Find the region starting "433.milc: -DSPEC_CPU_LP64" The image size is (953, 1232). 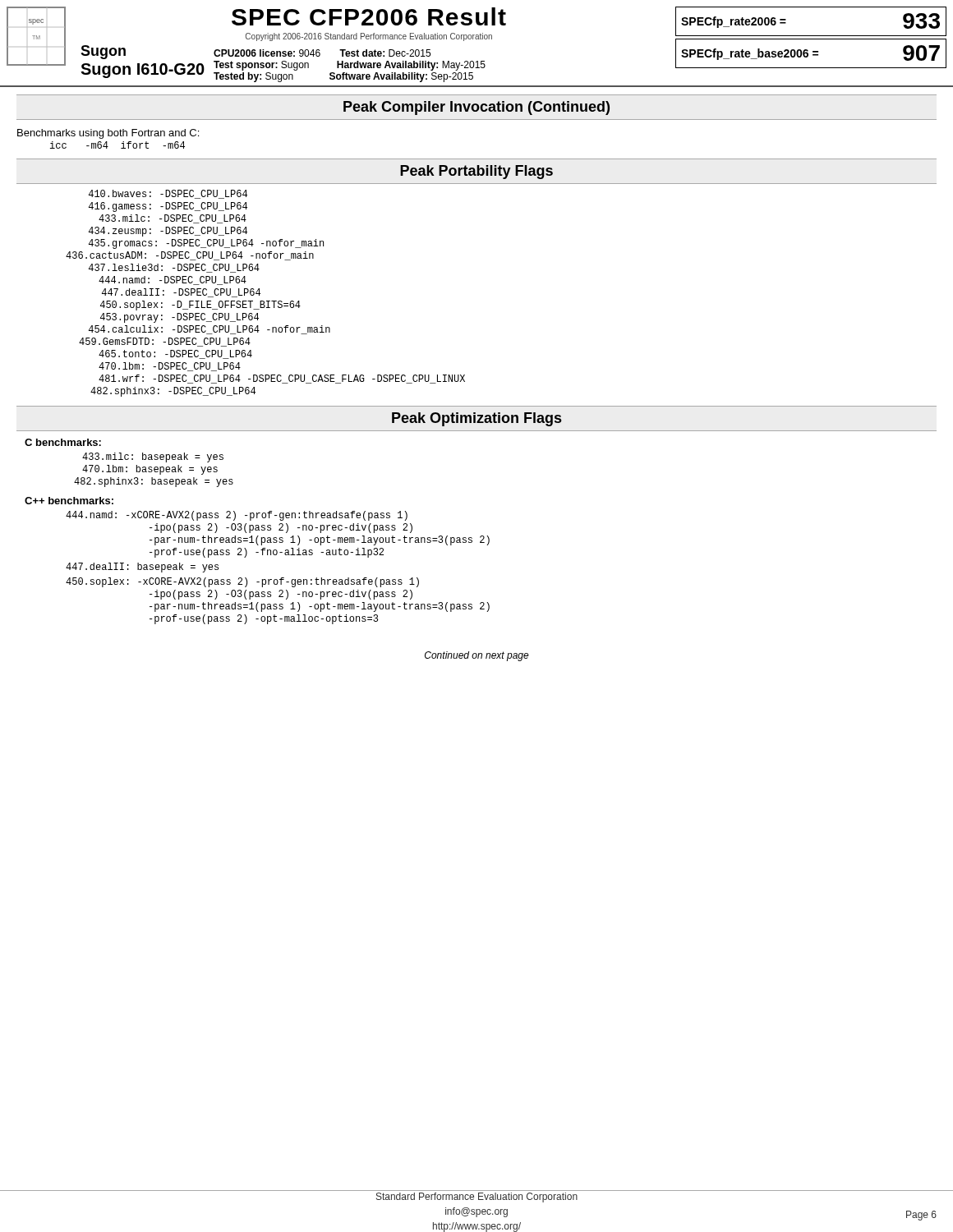point(172,219)
